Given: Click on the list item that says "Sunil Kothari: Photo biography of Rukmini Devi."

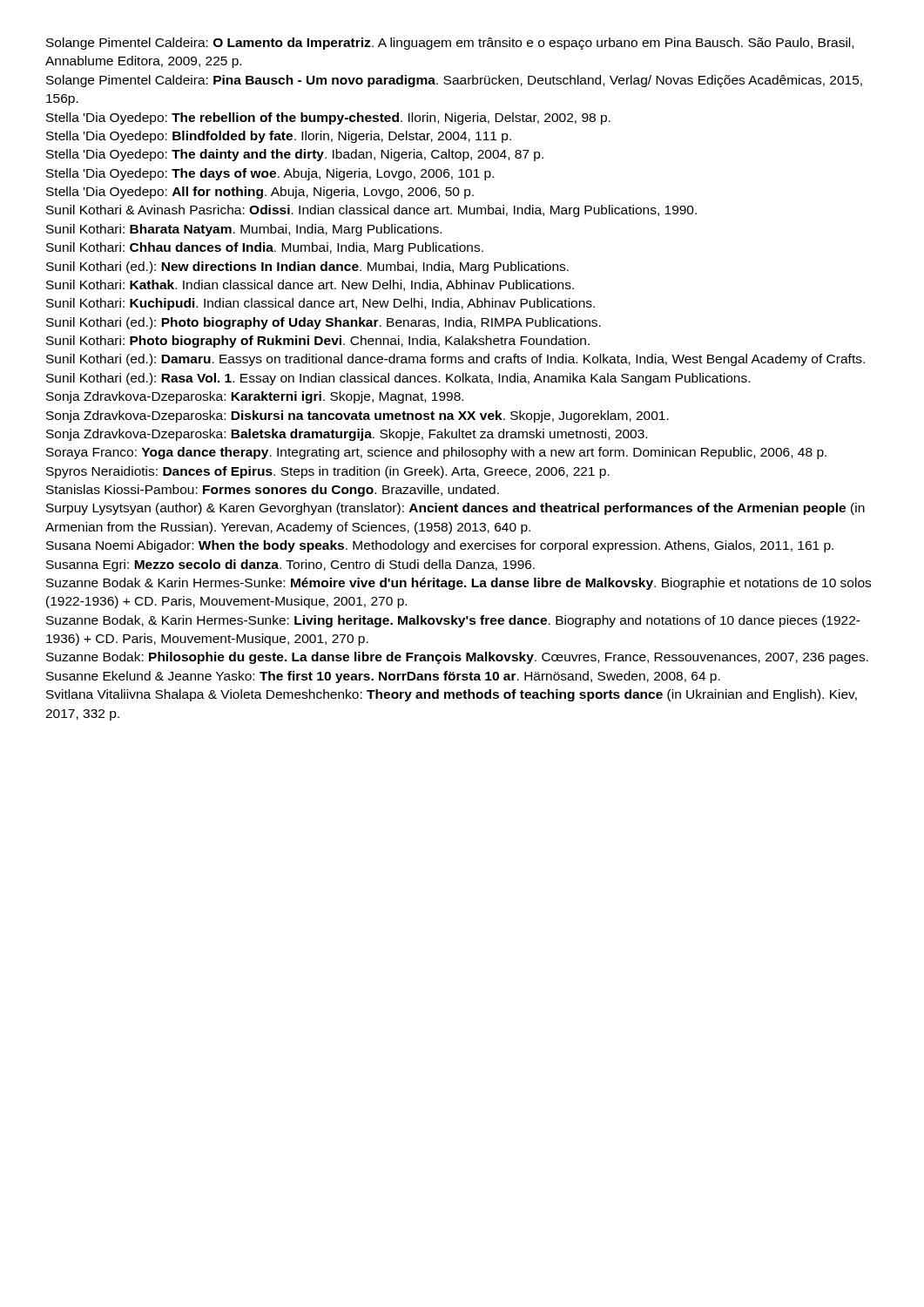Looking at the screenshot, I should [318, 340].
